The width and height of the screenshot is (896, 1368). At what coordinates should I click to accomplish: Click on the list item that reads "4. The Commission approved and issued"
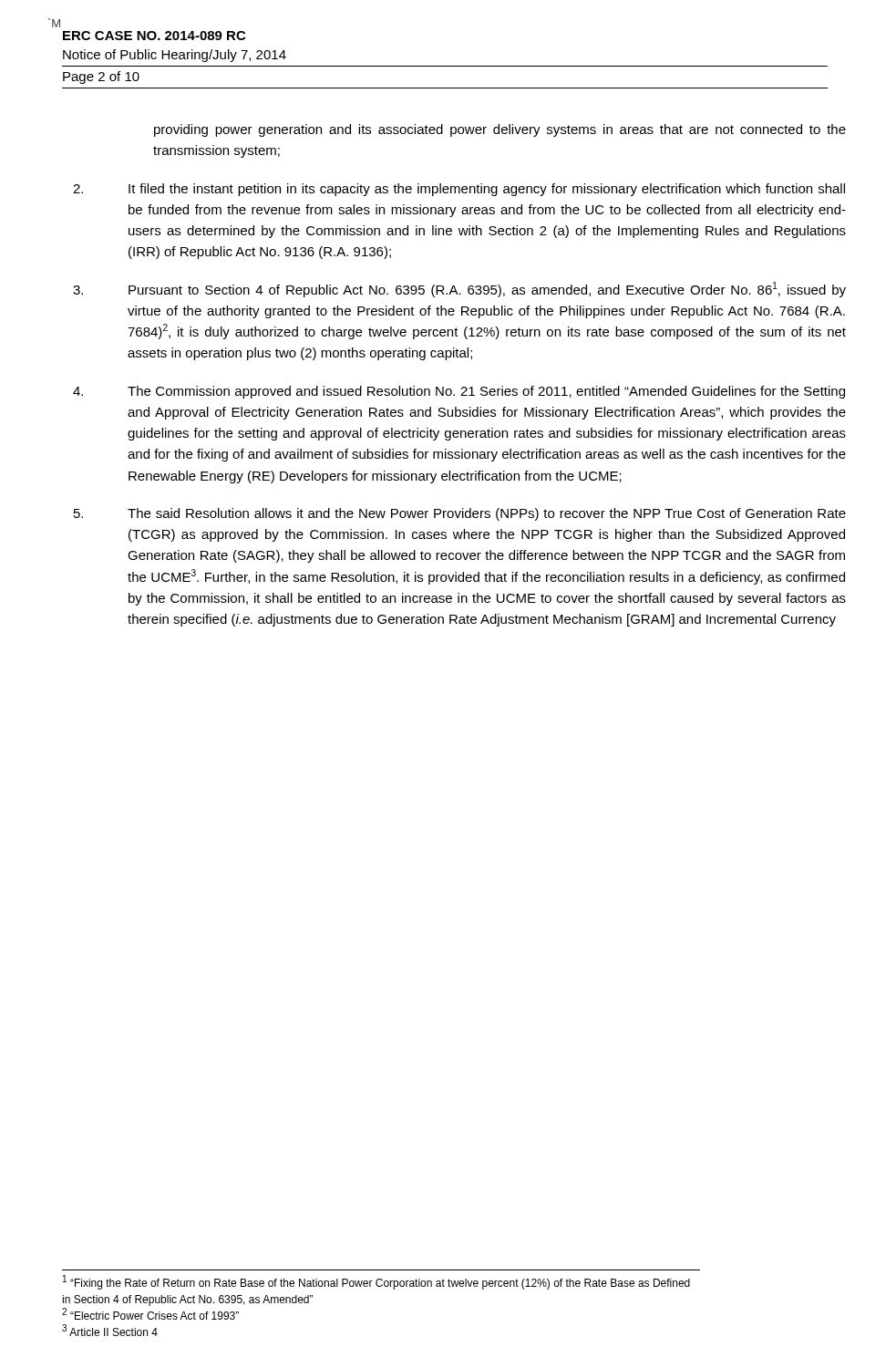tap(454, 433)
